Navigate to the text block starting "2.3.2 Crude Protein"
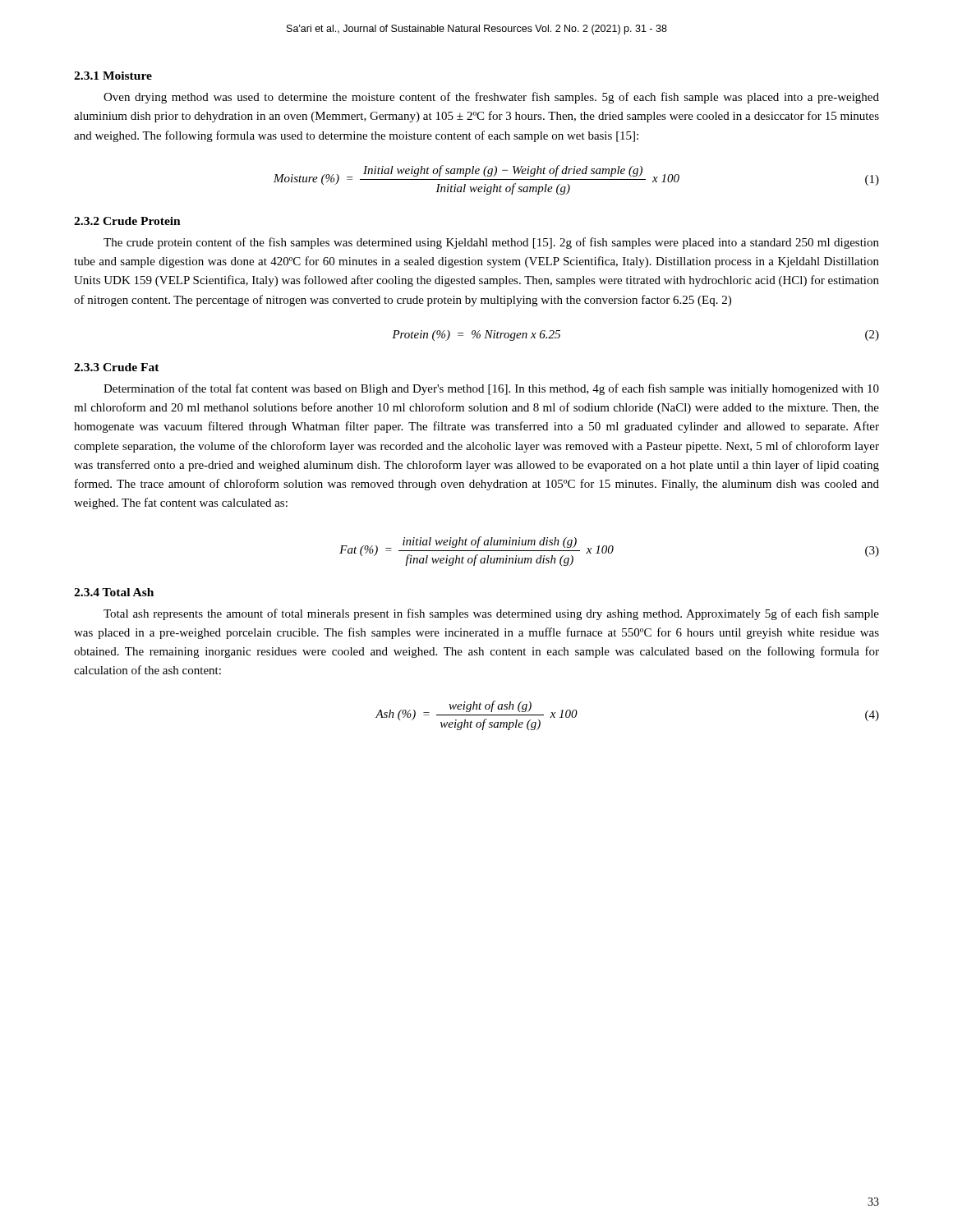Screen dimensions: 1232x953 point(127,220)
